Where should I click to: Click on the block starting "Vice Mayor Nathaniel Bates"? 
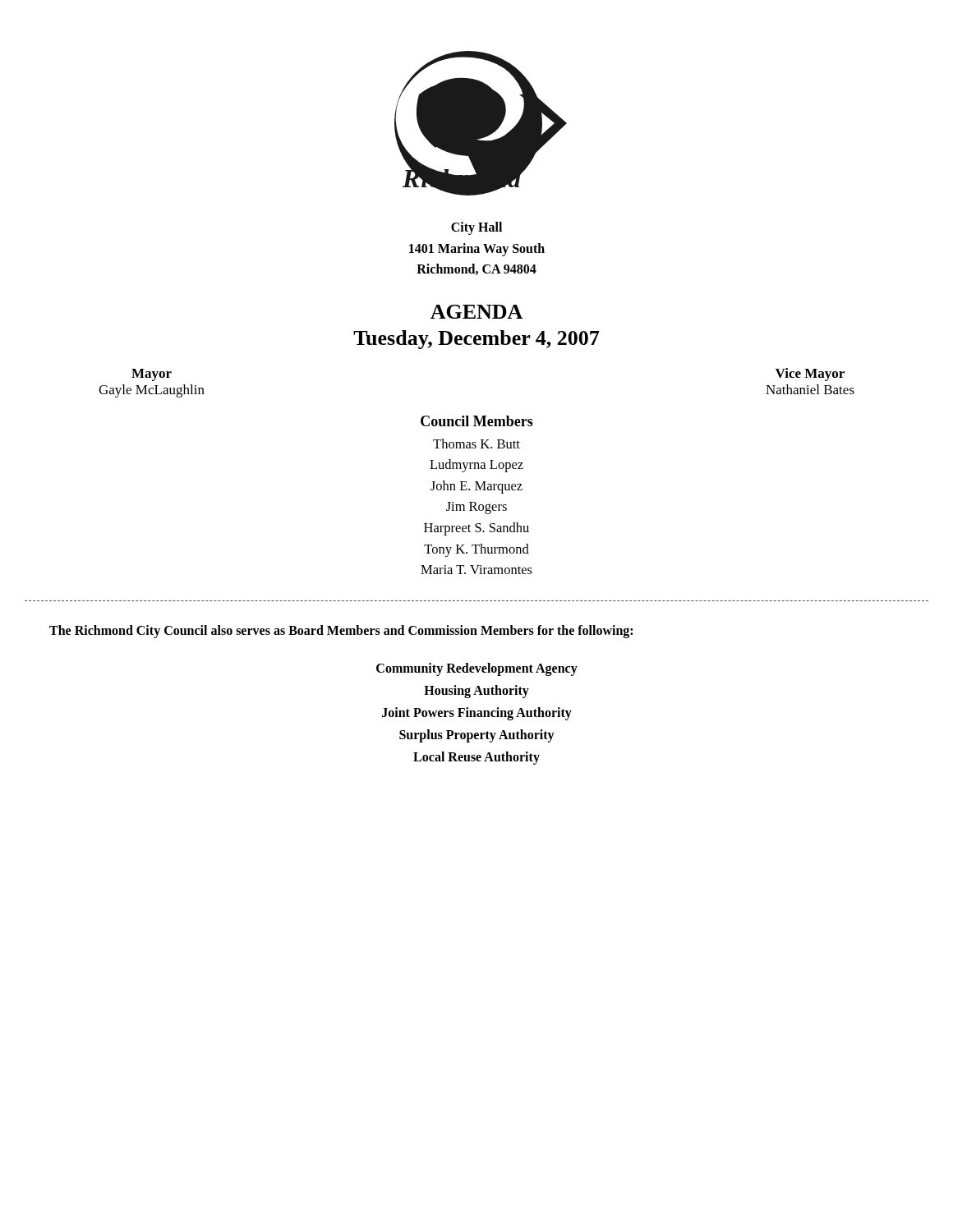(810, 382)
